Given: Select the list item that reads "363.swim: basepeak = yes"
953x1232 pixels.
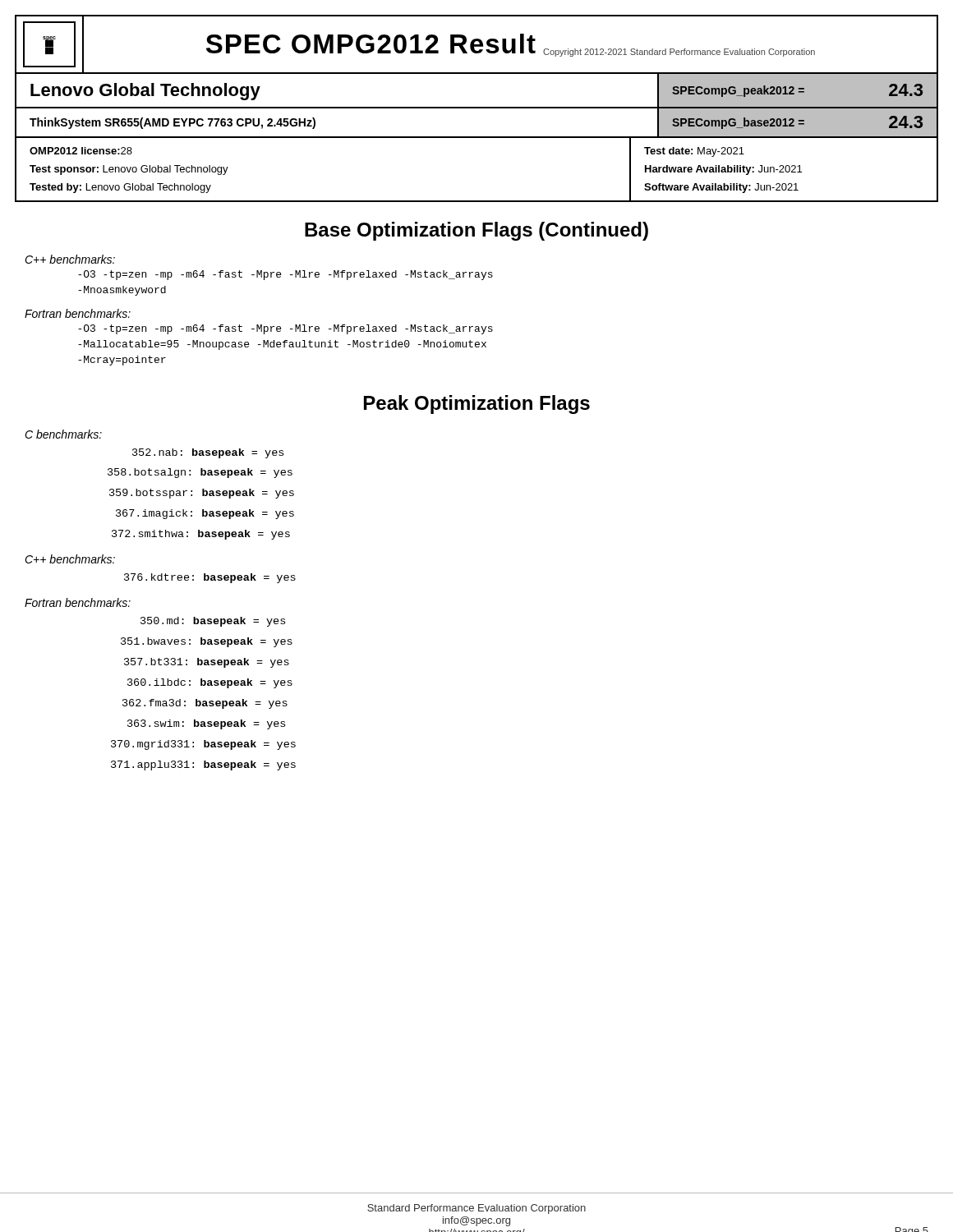Looking at the screenshot, I should point(206,724).
